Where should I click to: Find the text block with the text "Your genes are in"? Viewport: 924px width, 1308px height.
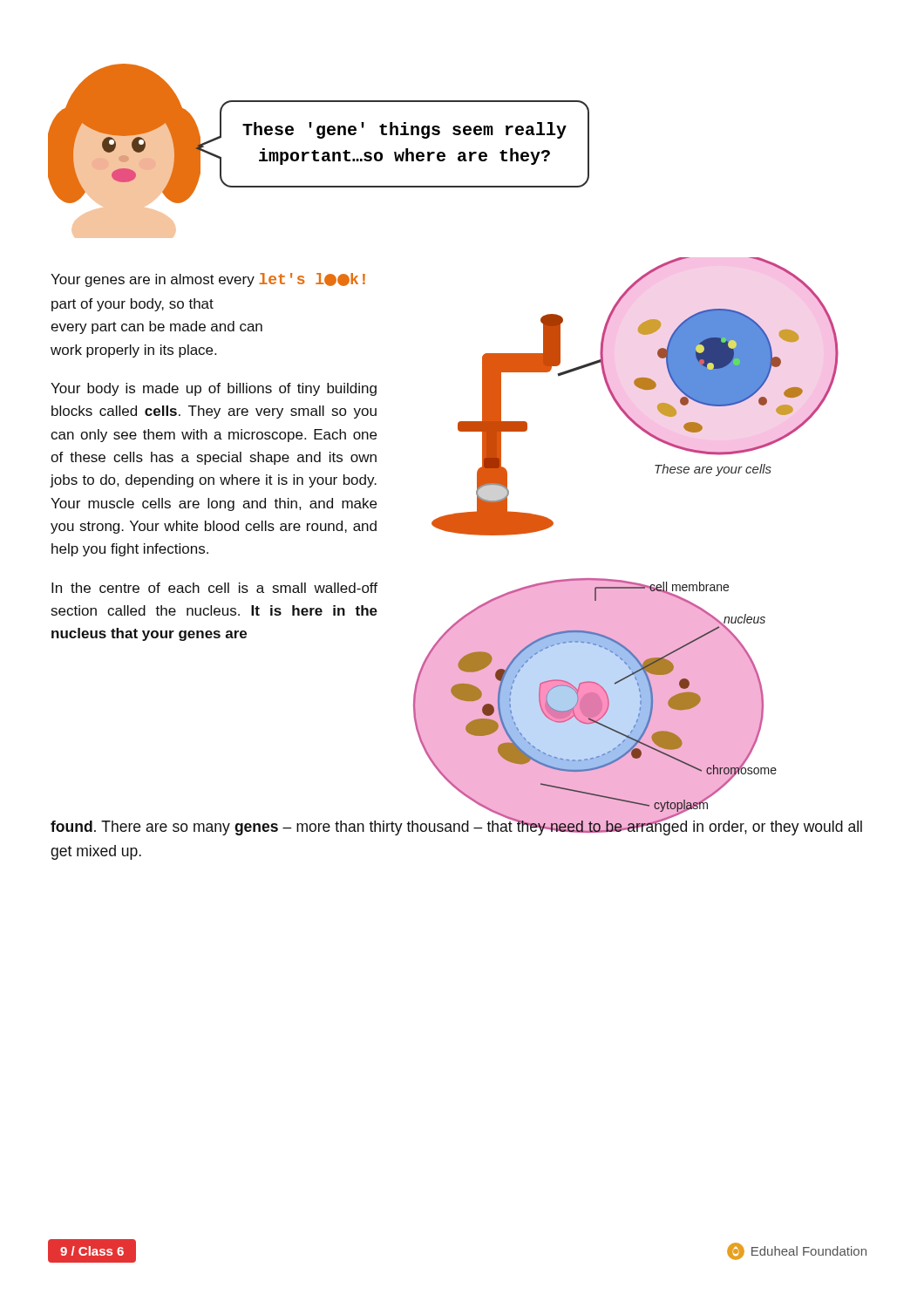click(x=210, y=315)
